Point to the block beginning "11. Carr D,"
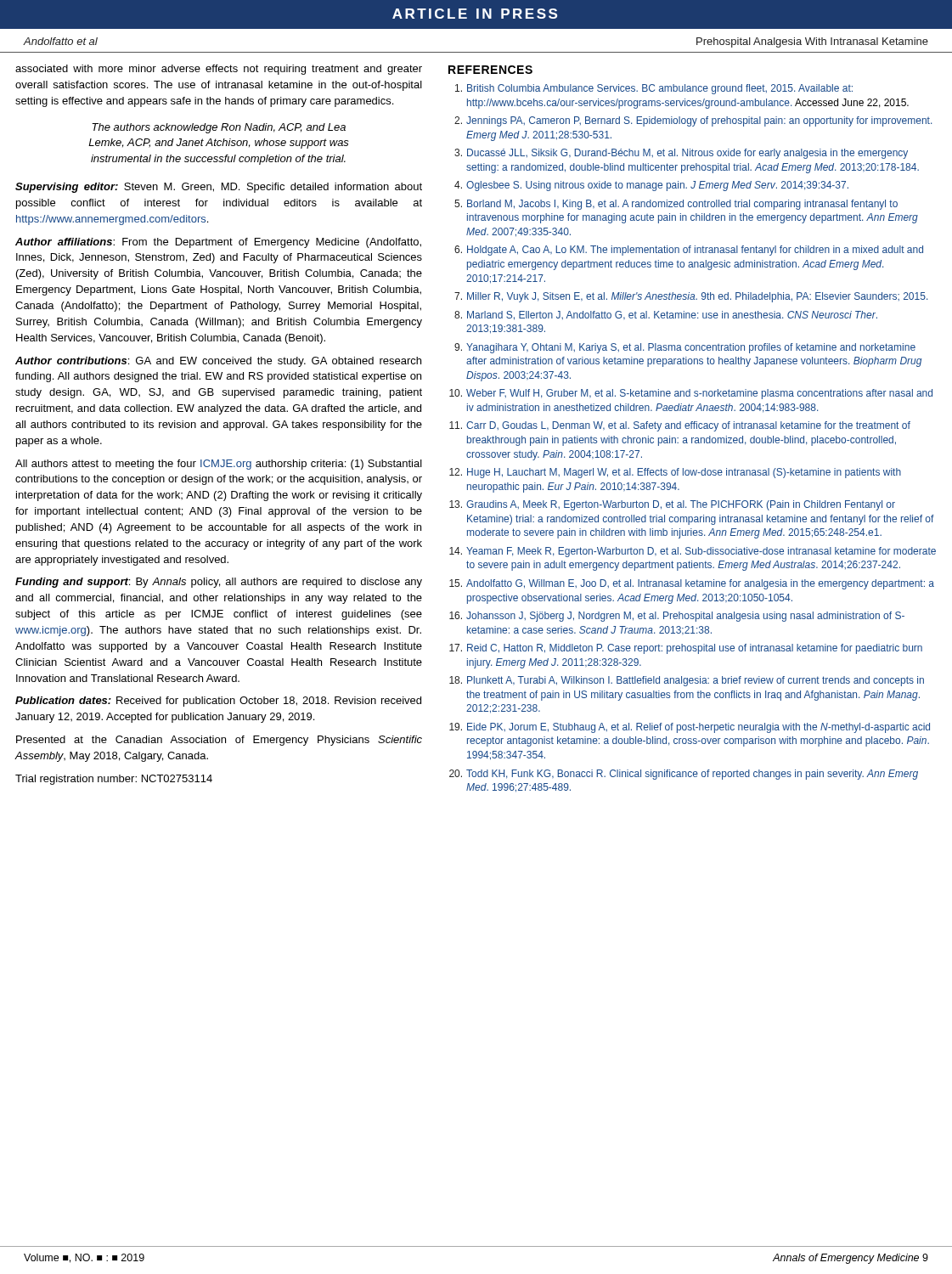Image resolution: width=952 pixels, height=1274 pixels. pos(692,440)
